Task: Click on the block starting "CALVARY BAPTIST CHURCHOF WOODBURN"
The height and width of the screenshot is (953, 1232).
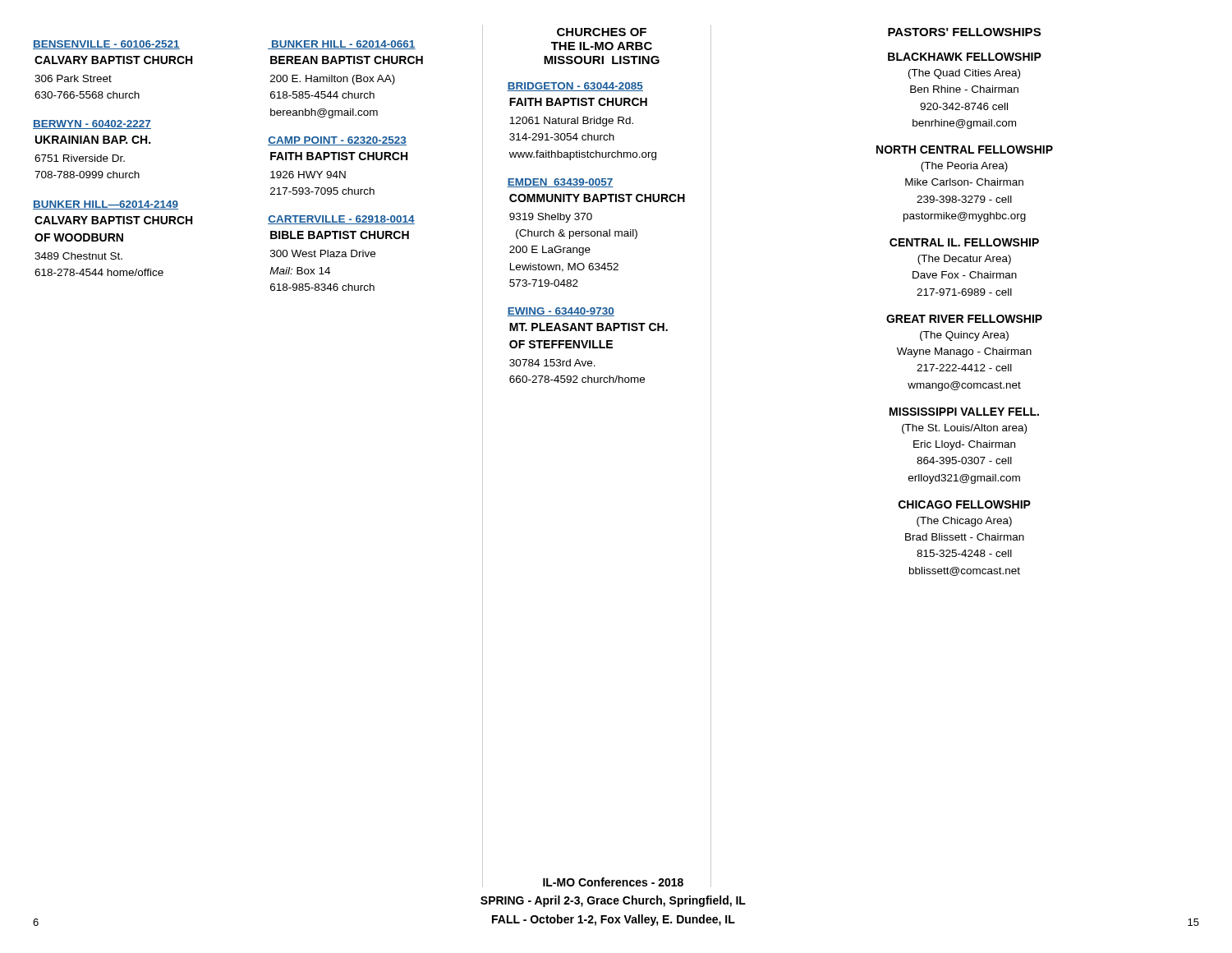Action: (113, 220)
